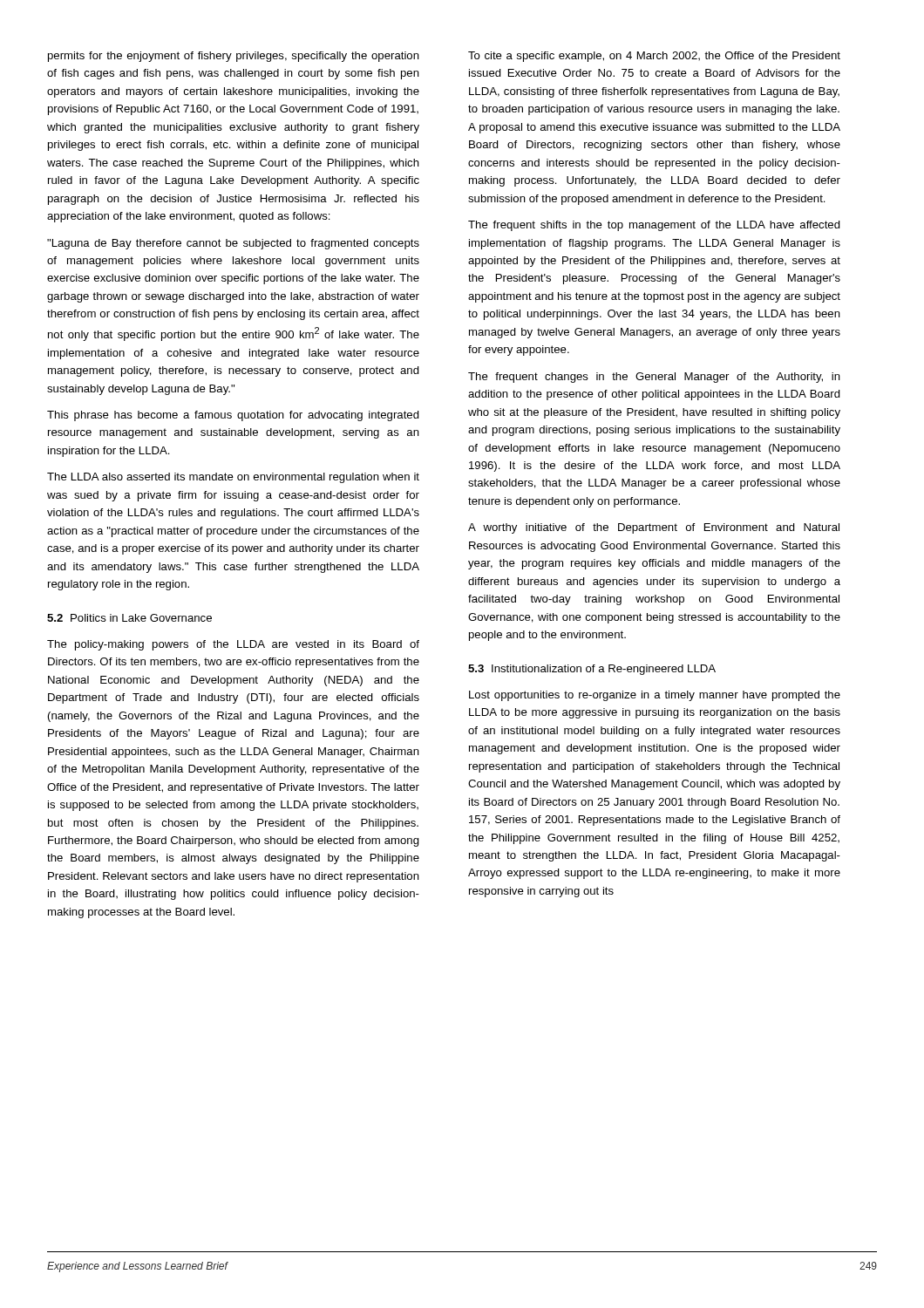The width and height of the screenshot is (924, 1308).
Task: Locate the block of text that opens with "The frequent shifts in the top"
Action: pos(654,288)
